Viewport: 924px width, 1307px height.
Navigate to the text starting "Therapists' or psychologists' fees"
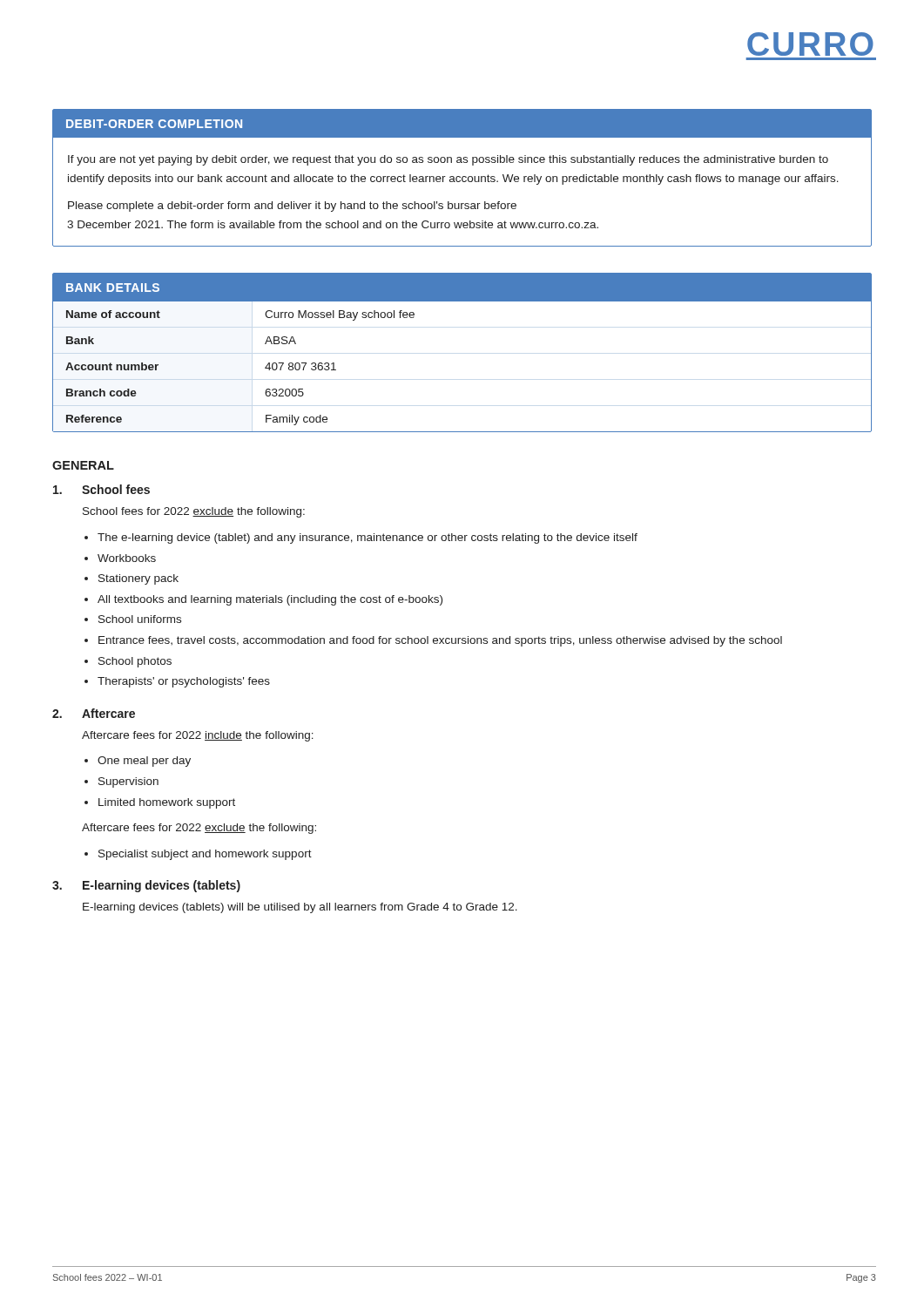pyautogui.click(x=184, y=681)
